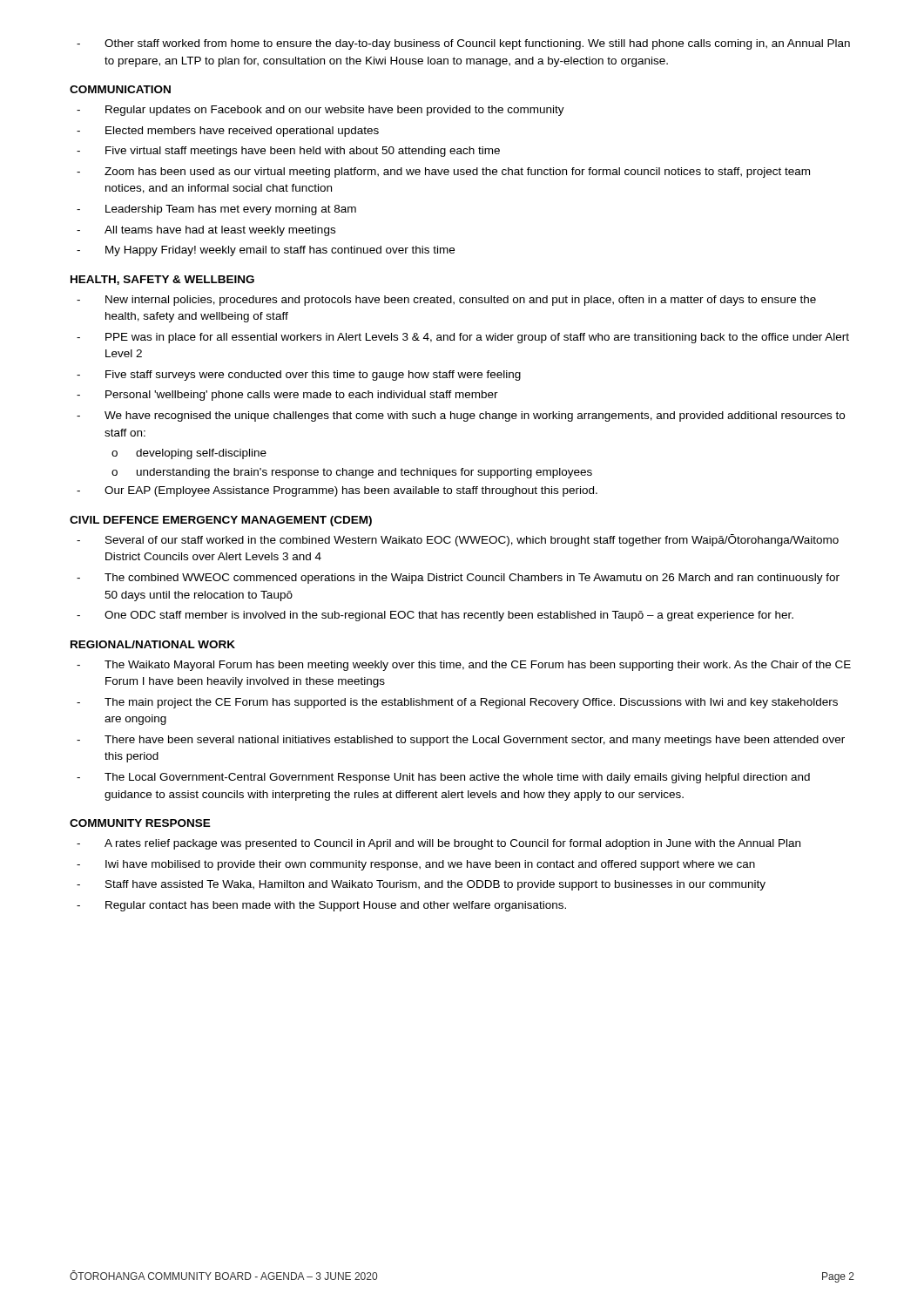
Task: Select the region starting "- Other staff worked from home to"
Action: 462,52
